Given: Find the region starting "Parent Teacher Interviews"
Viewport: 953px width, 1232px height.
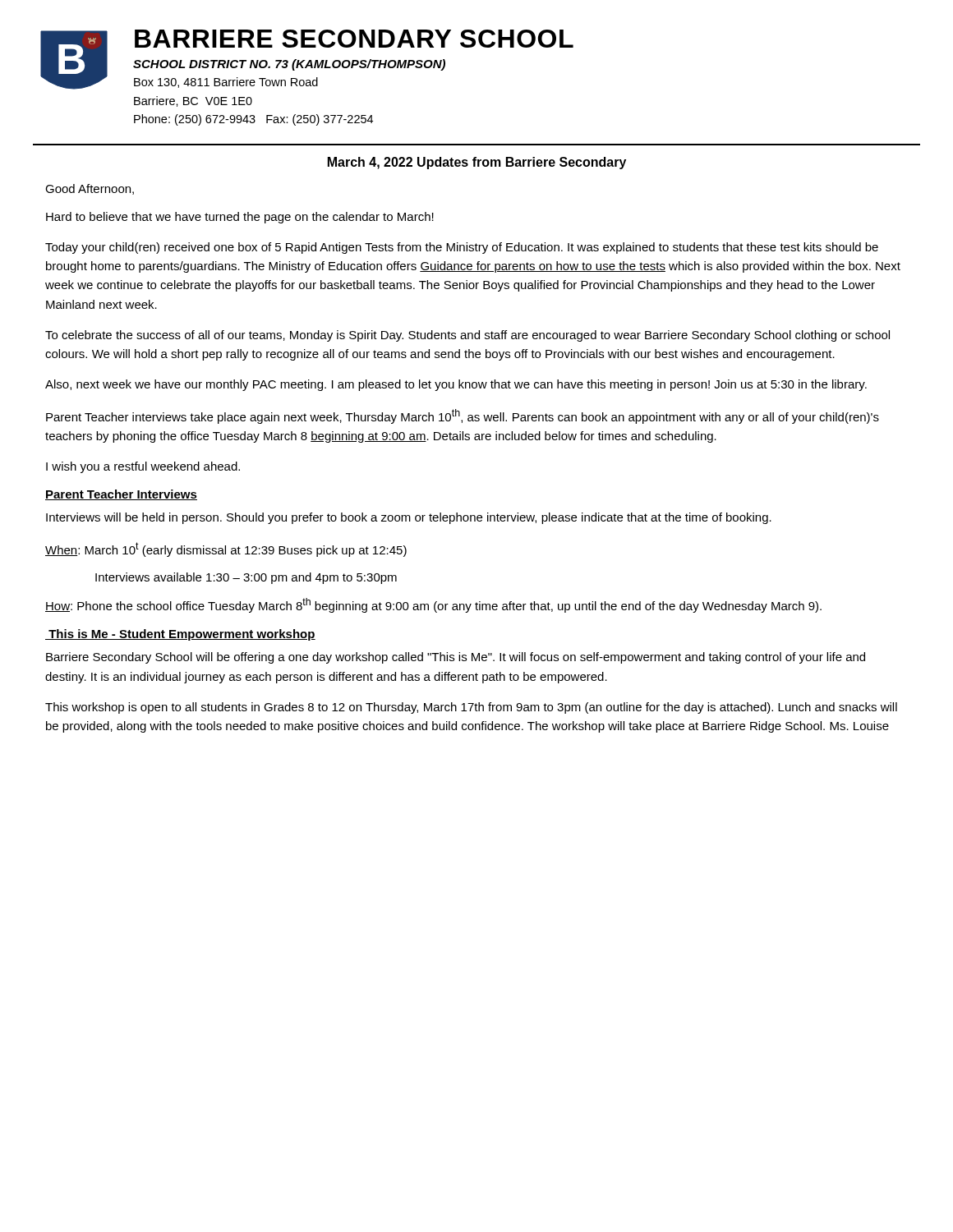Looking at the screenshot, I should (121, 494).
